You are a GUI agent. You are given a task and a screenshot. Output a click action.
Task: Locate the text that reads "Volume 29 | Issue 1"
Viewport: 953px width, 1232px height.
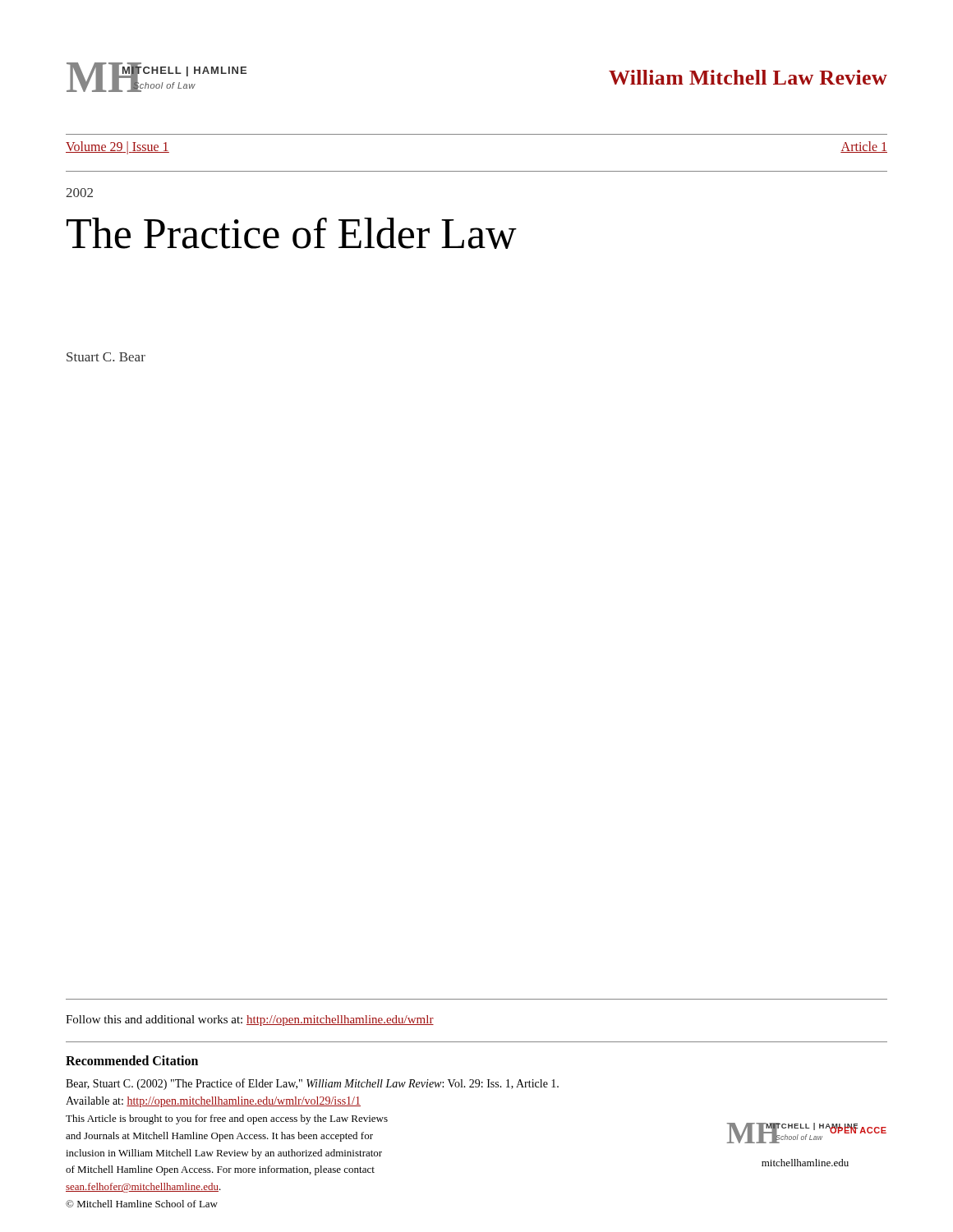[x=117, y=147]
